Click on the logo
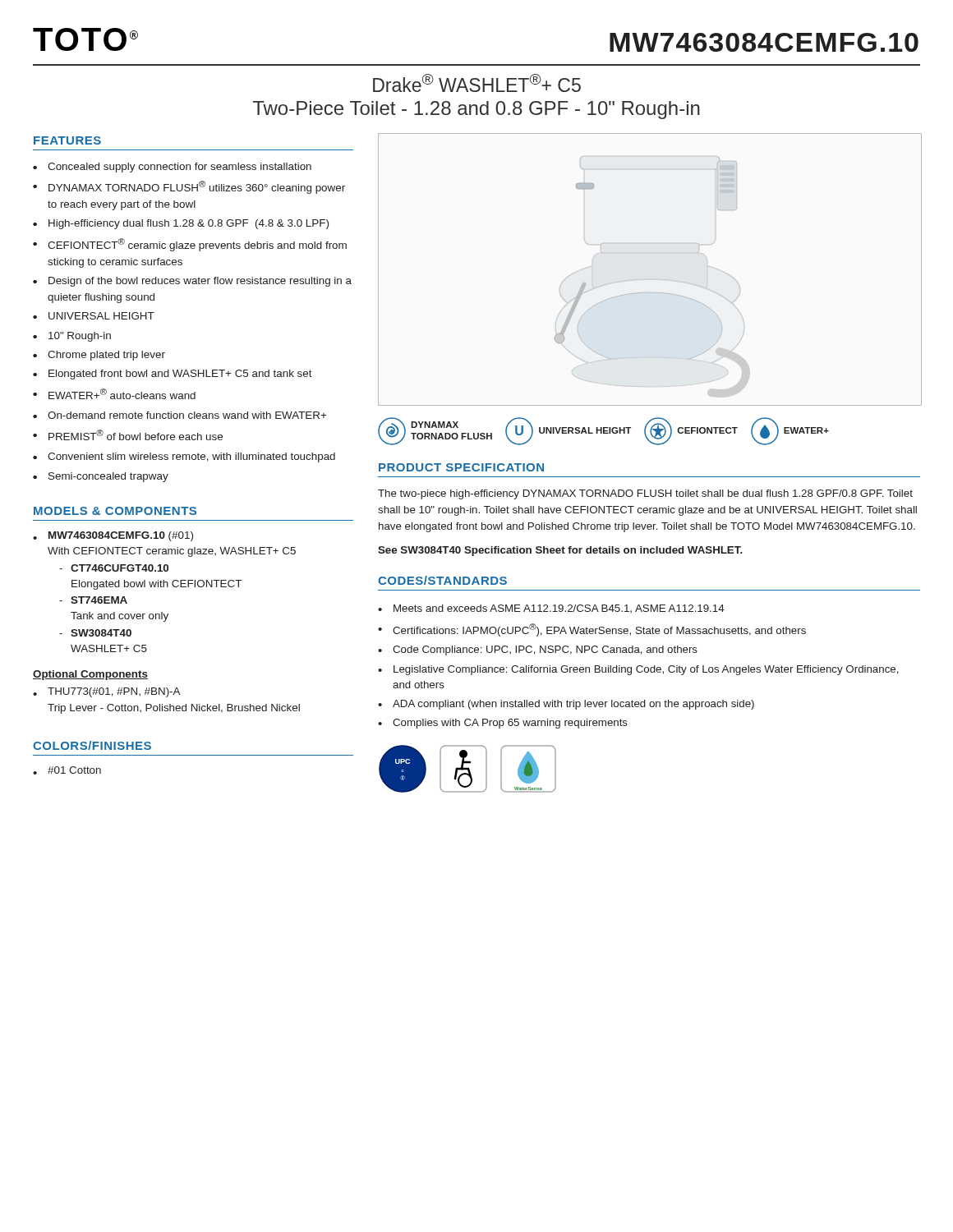The width and height of the screenshot is (953, 1232). pyautogui.click(x=649, y=769)
